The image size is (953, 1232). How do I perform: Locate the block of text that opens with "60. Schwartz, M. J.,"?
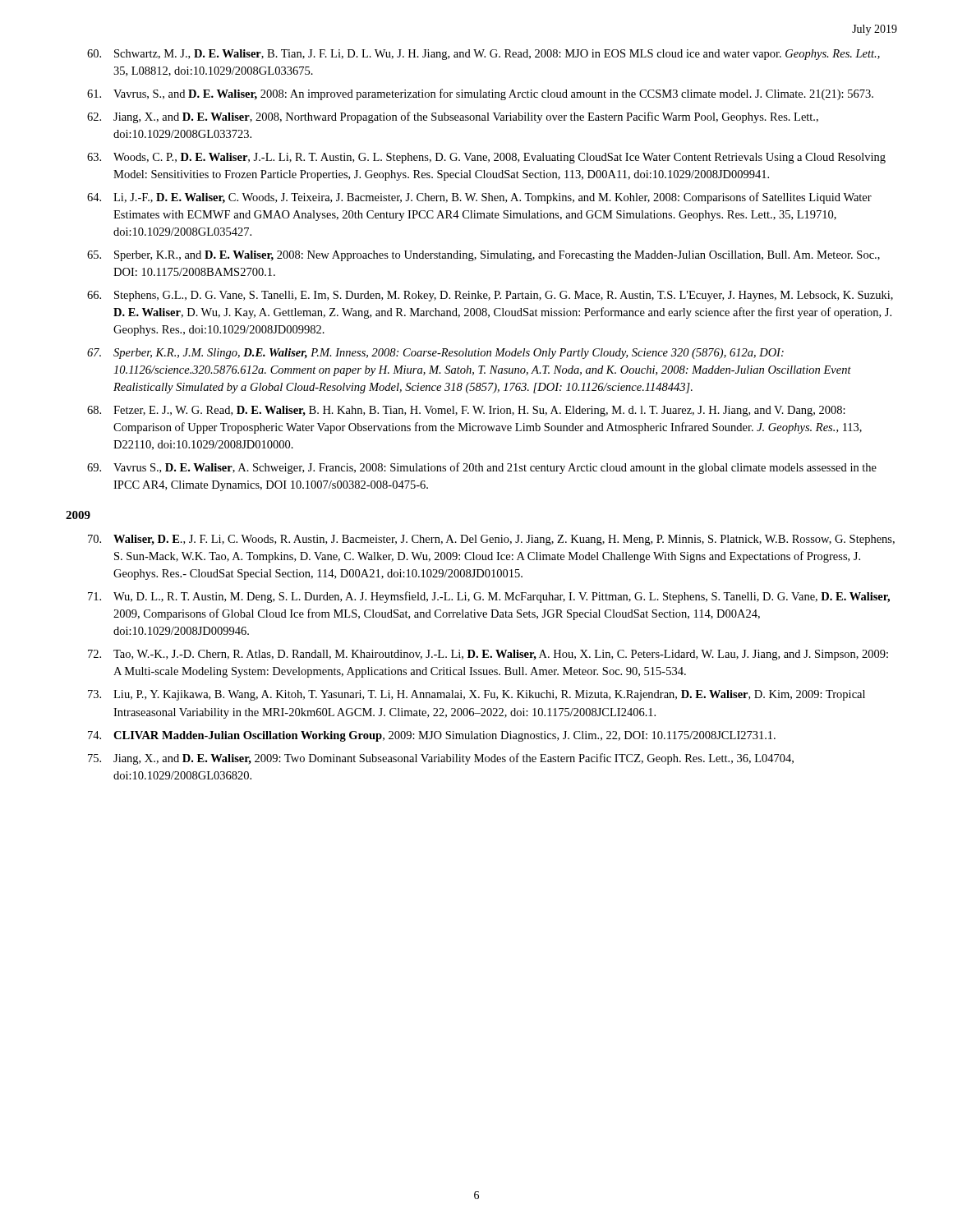click(x=481, y=62)
